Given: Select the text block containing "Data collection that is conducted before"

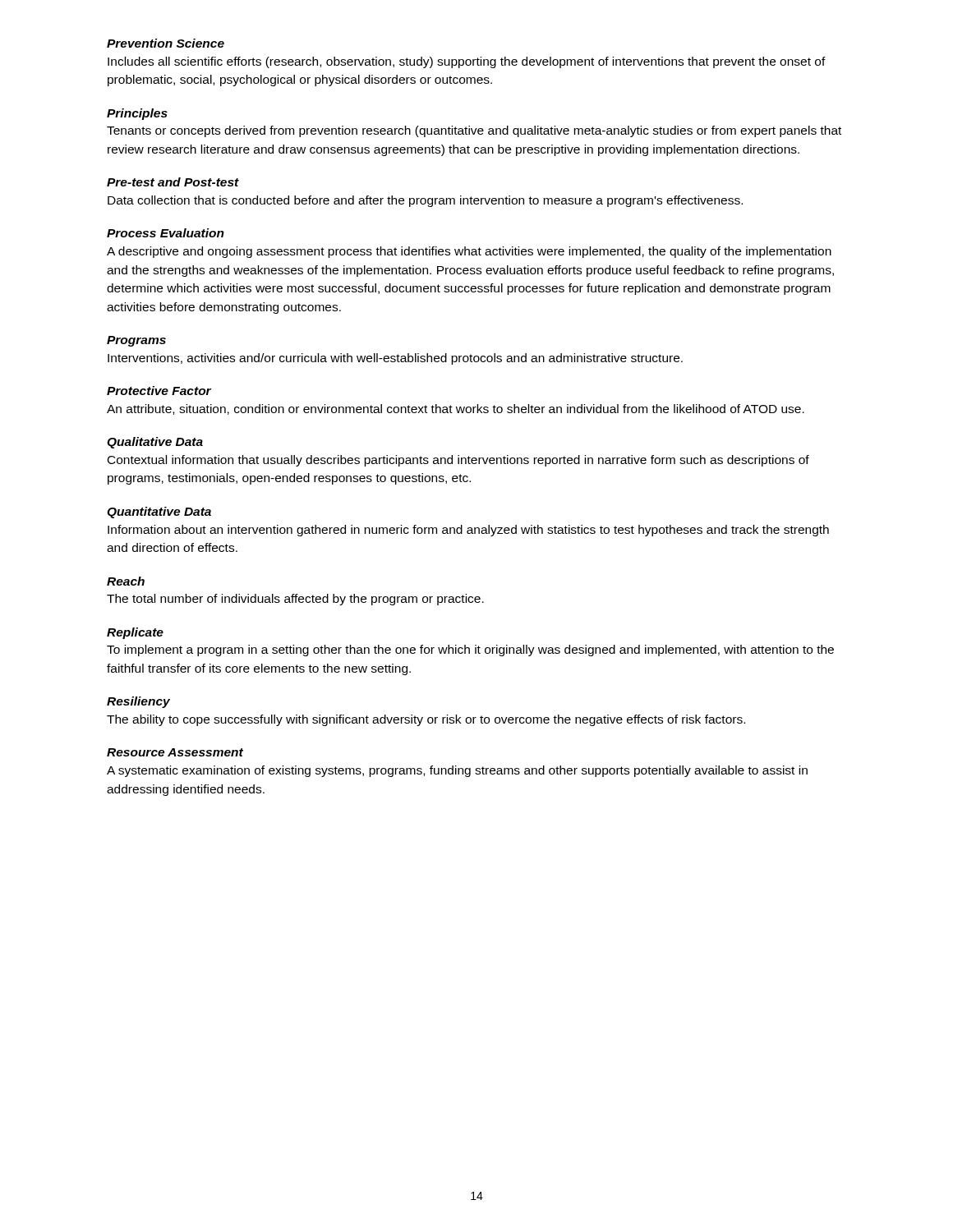Looking at the screenshot, I should 425,200.
